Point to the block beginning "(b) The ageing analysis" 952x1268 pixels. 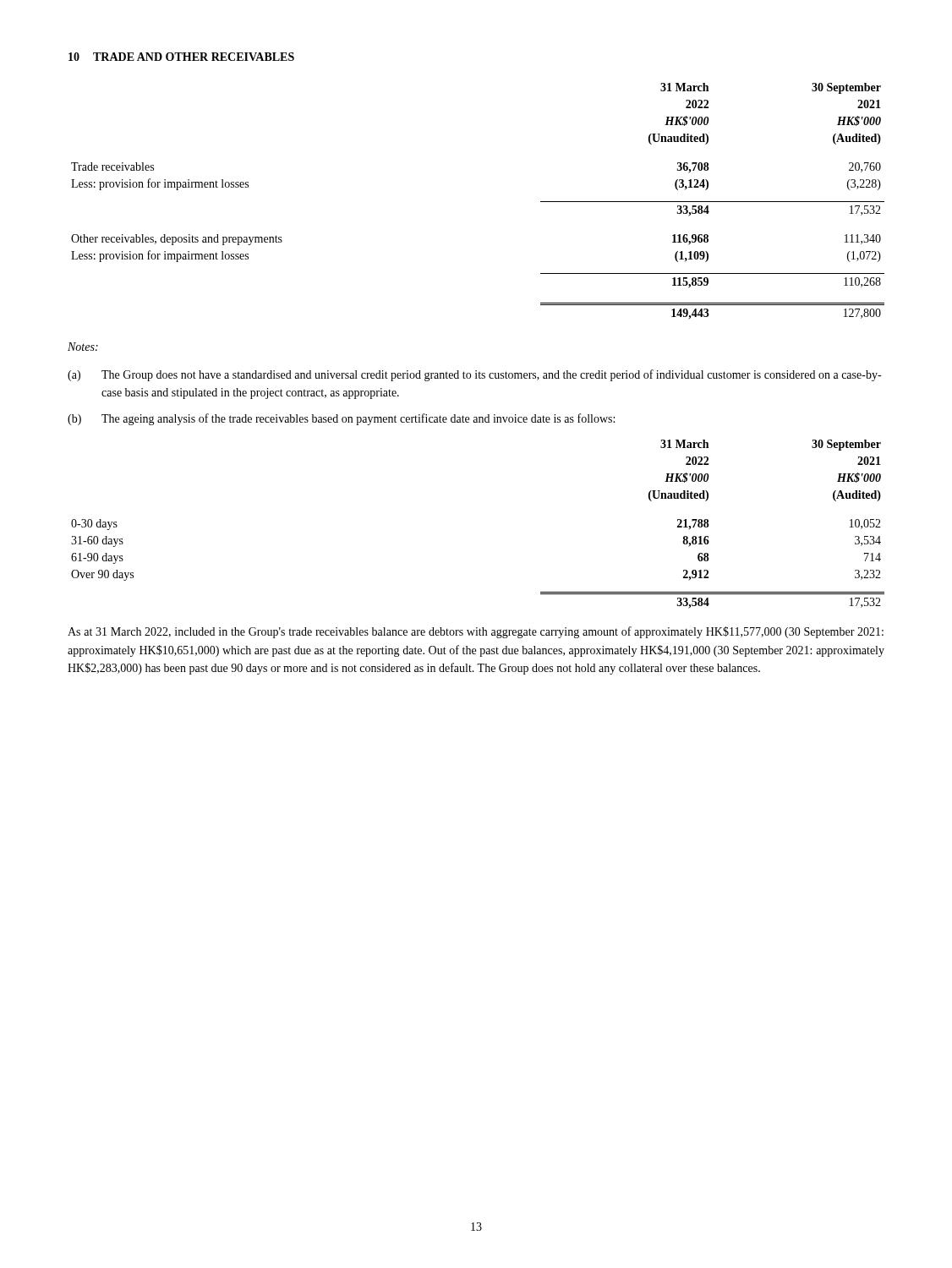[x=476, y=419]
